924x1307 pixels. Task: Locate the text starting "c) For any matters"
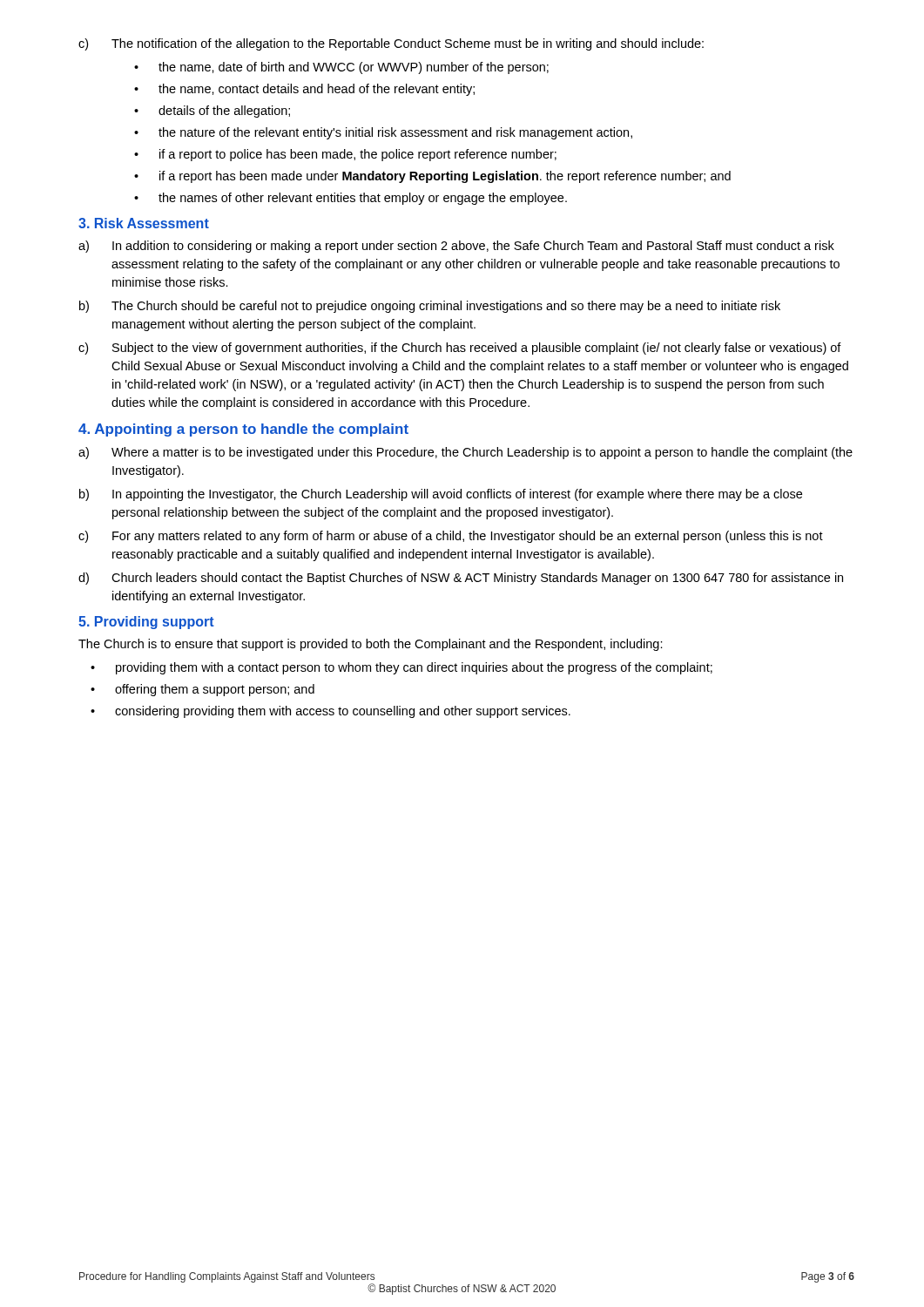coord(466,546)
